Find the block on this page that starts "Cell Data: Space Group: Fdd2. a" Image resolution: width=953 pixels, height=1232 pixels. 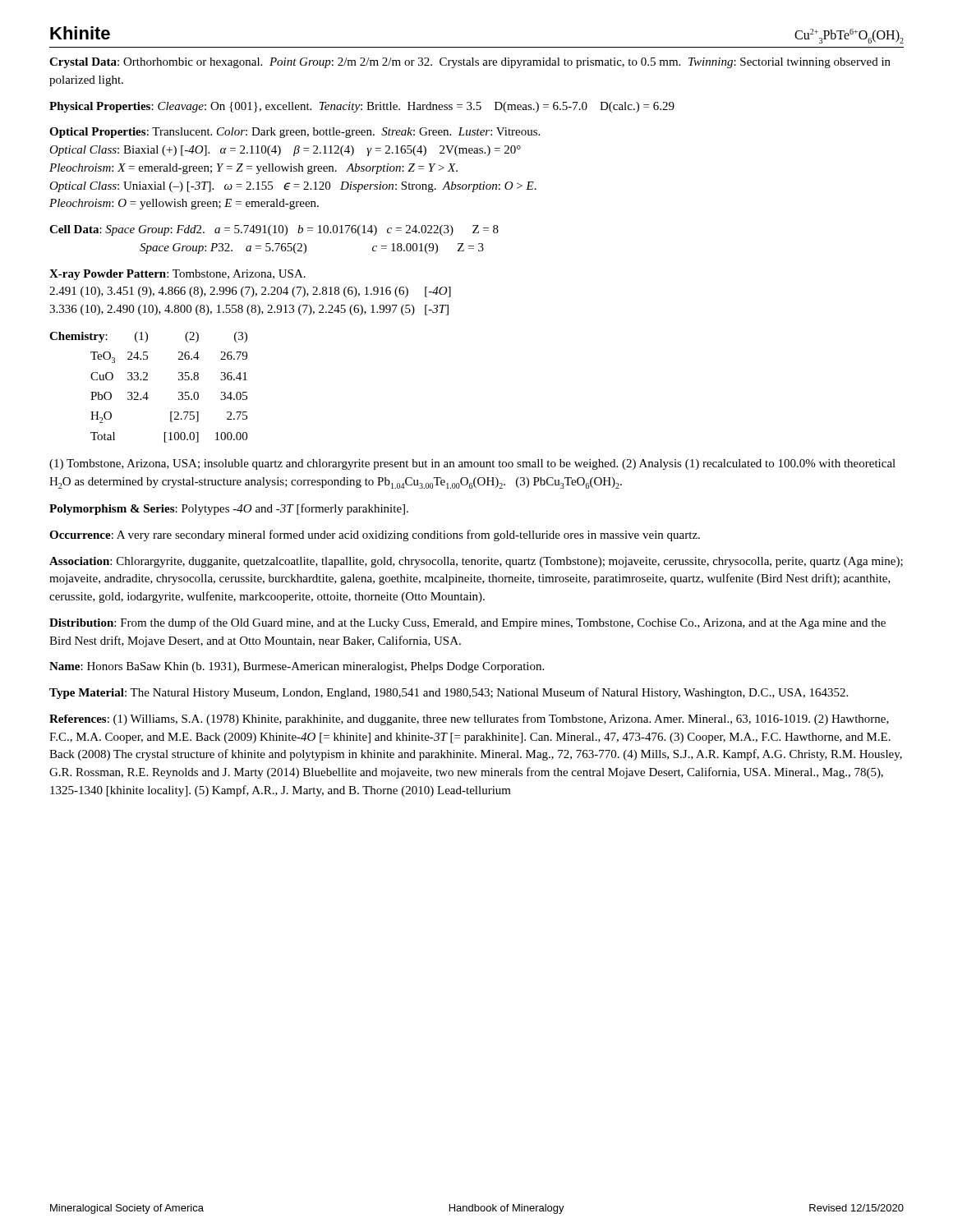[x=476, y=239]
